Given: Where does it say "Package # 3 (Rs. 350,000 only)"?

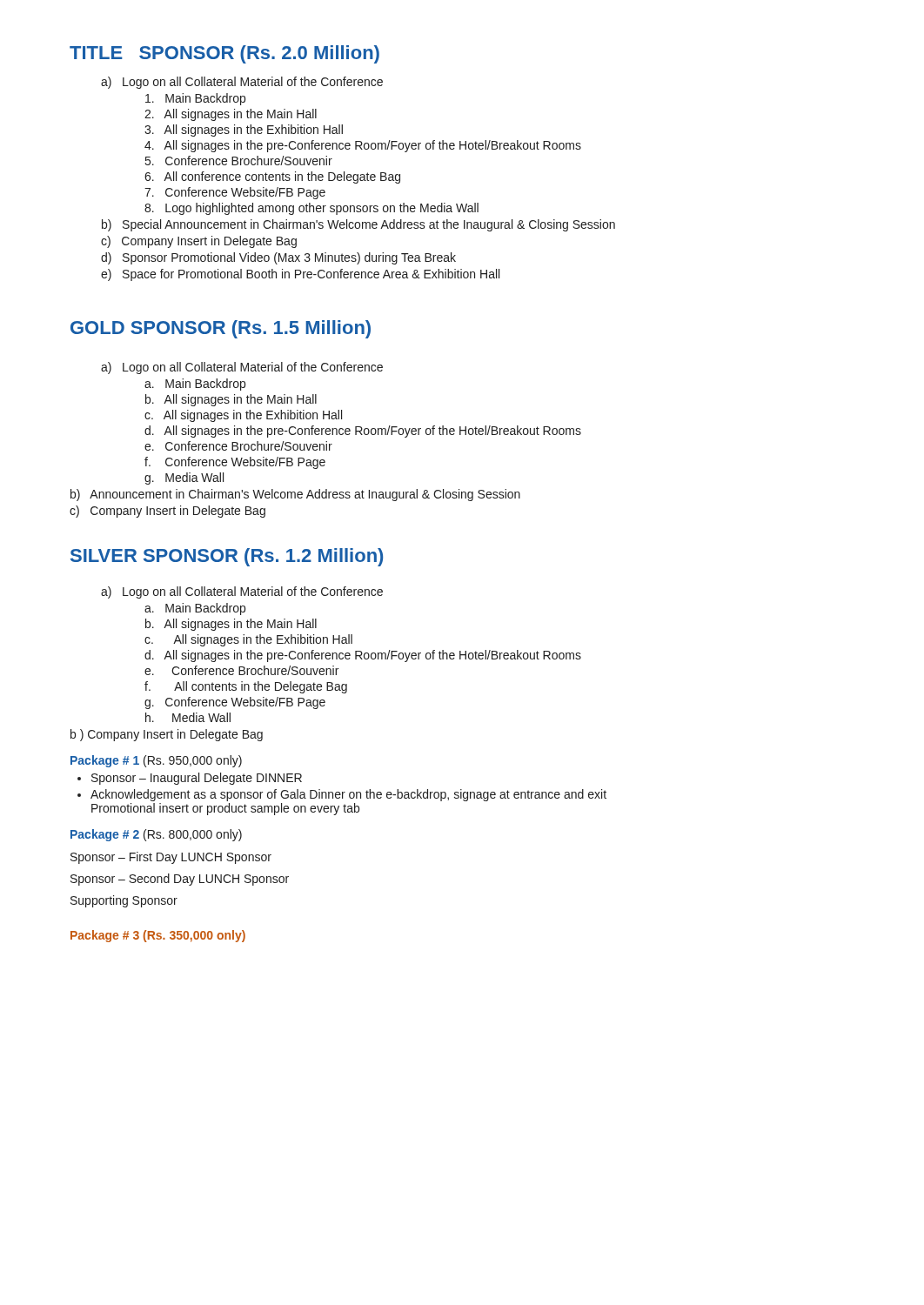Looking at the screenshot, I should click(x=158, y=935).
